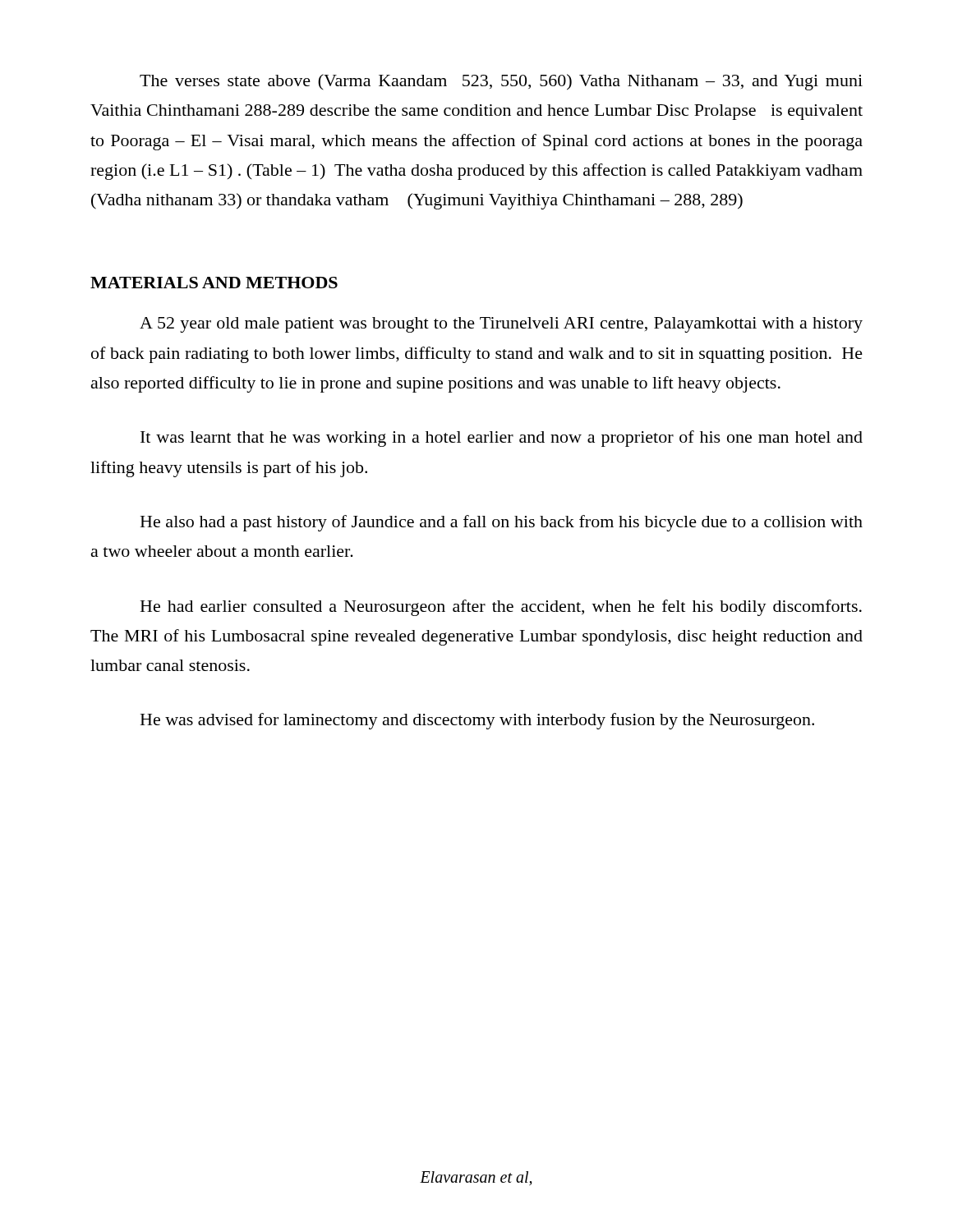Point to the region starting "A 52 year old male"
The width and height of the screenshot is (953, 1232).
tap(476, 353)
